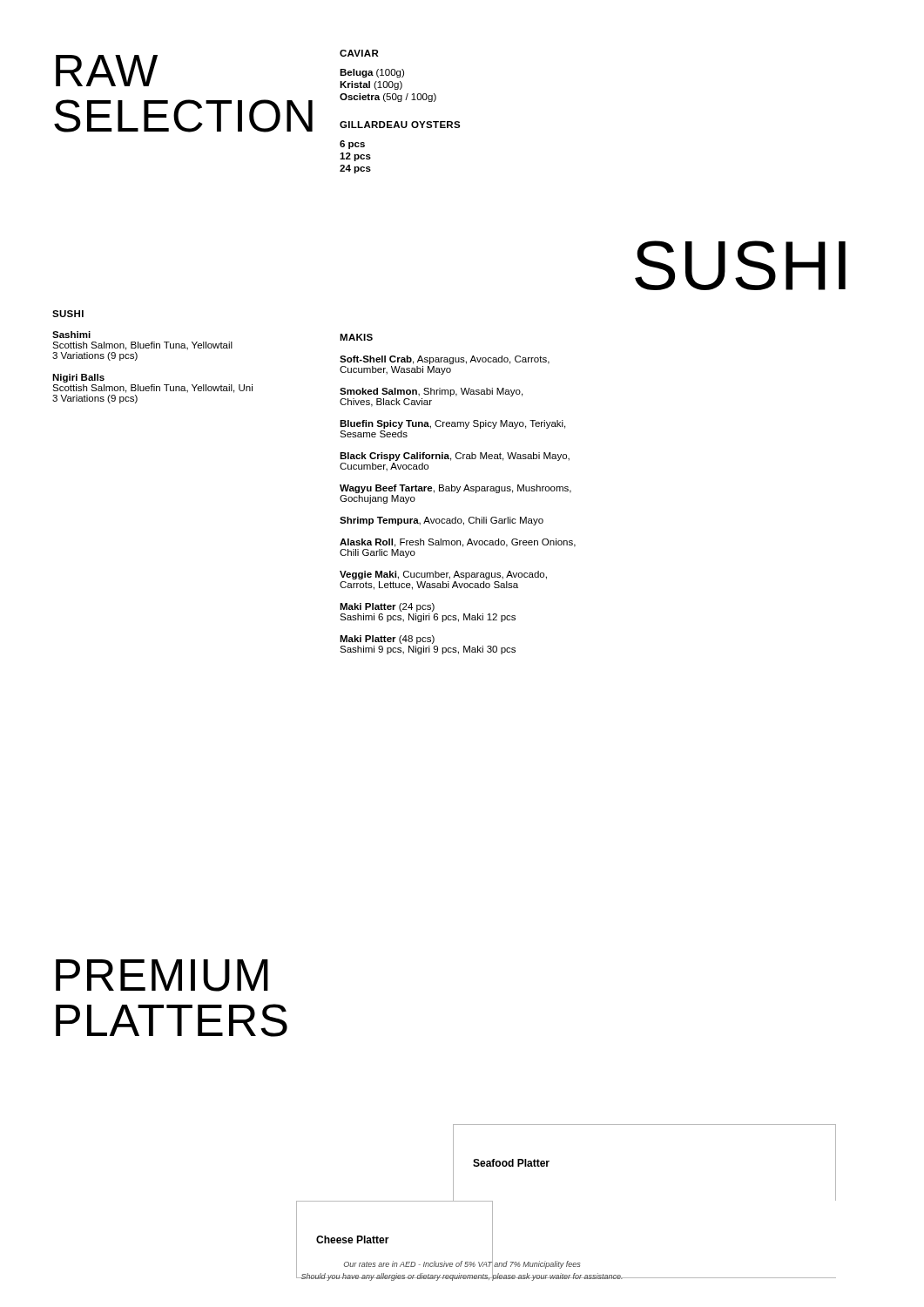Viewport: 924px width, 1307px height.
Task: Navigate to the element starting "Veggie Maki, Cucumber, Asparagus,"
Action: coord(444,579)
